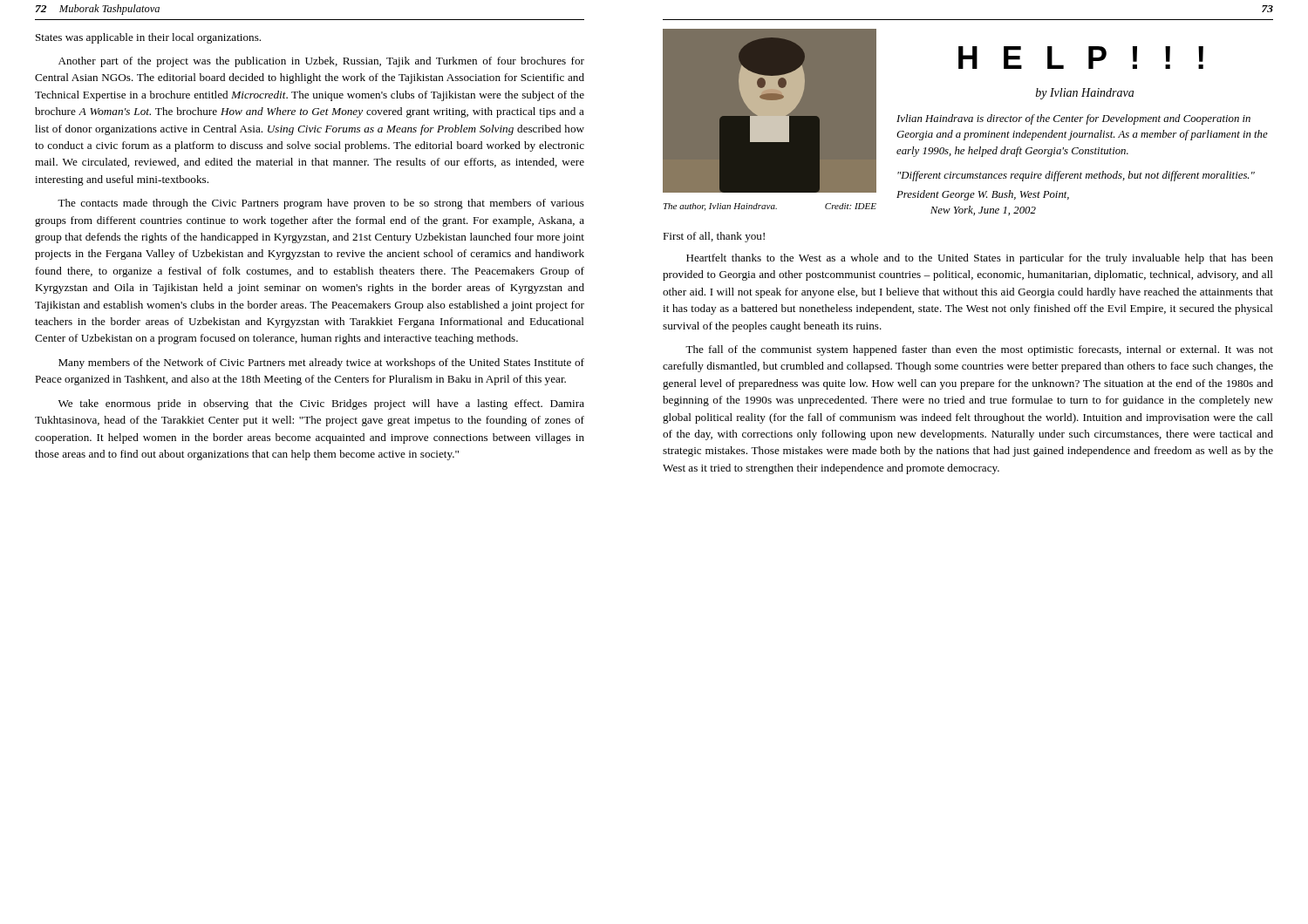Locate the element starting "States was applicable in their"

(148, 37)
